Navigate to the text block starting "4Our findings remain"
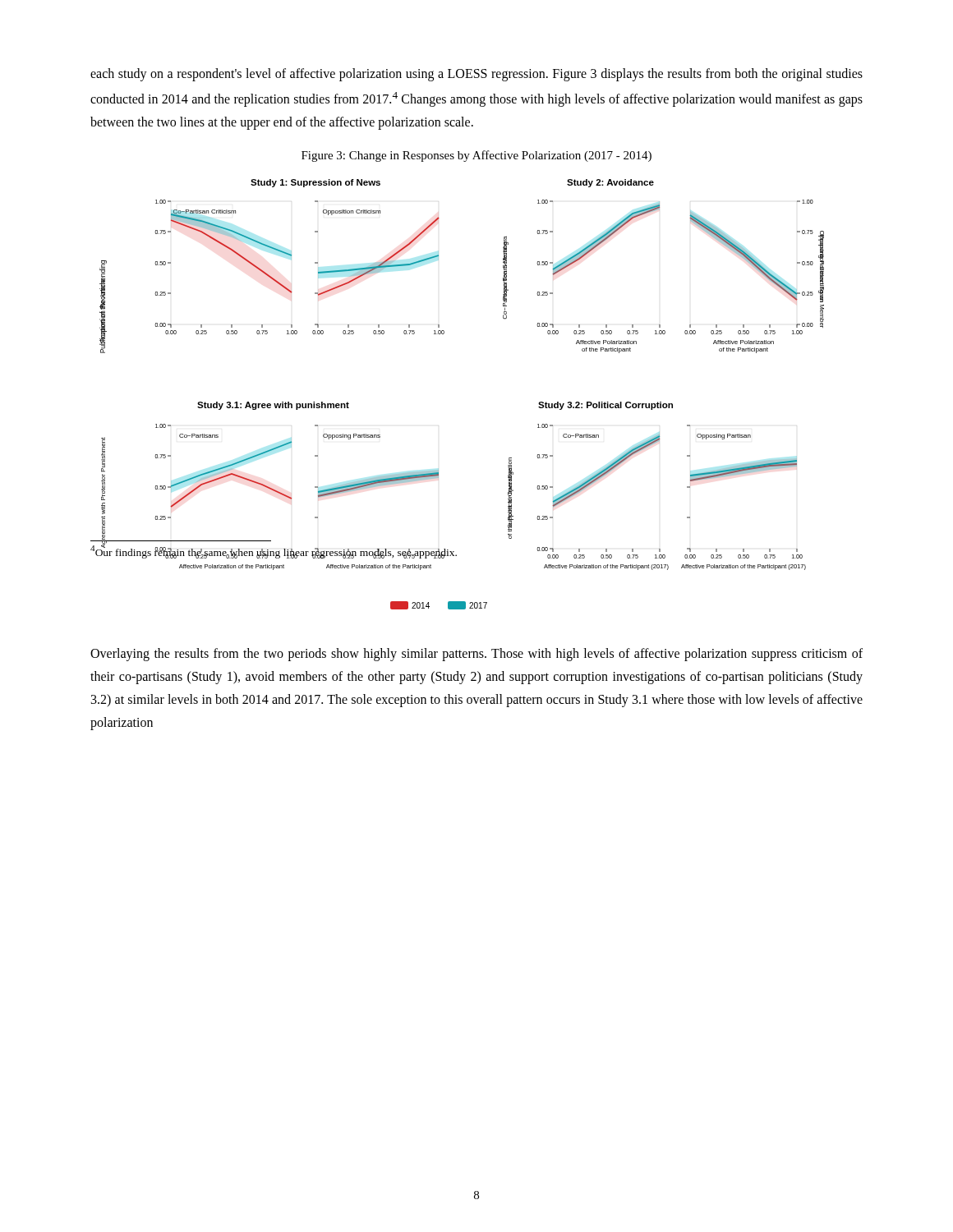 point(447,551)
